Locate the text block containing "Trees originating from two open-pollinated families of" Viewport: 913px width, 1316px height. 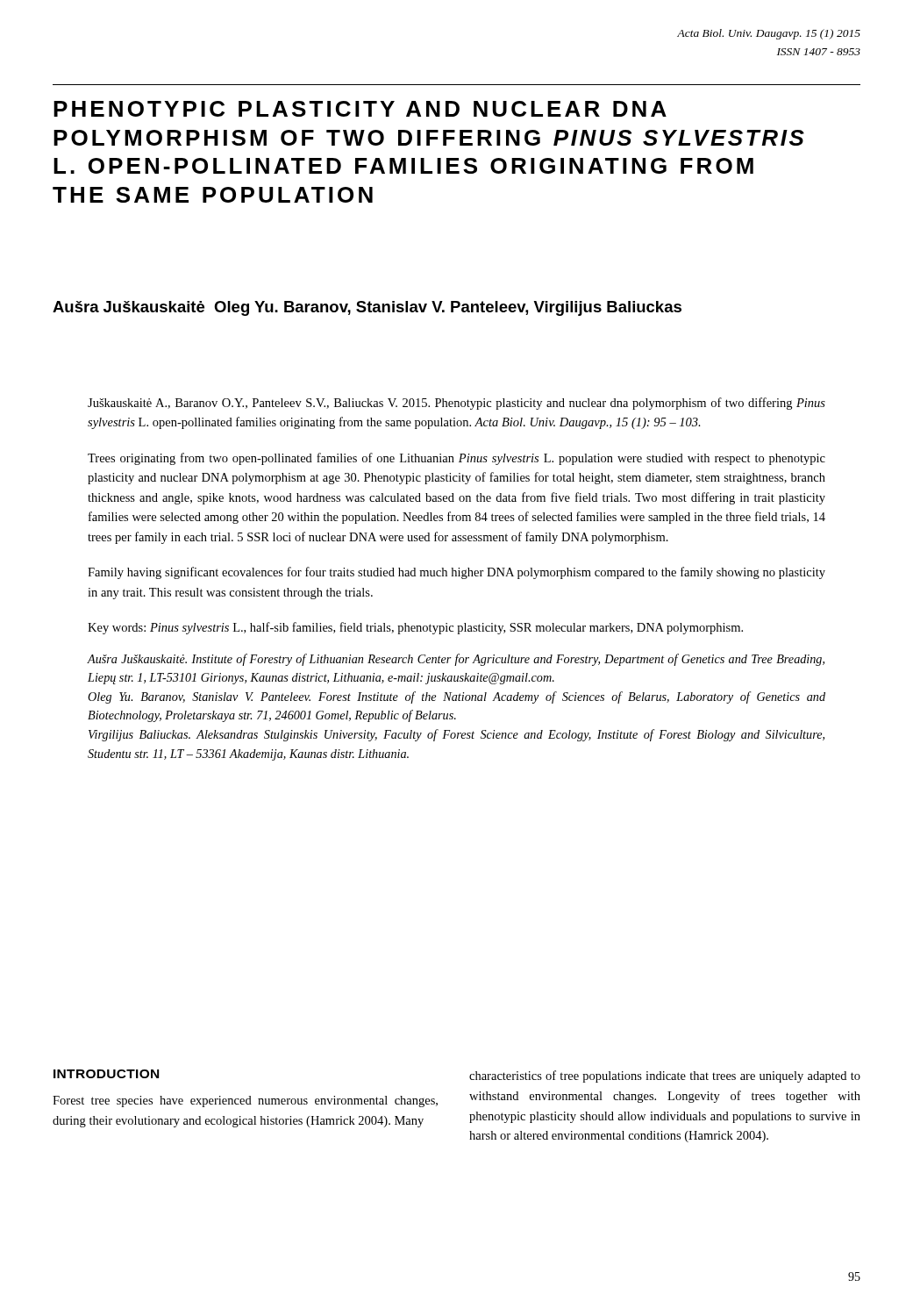[456, 498]
